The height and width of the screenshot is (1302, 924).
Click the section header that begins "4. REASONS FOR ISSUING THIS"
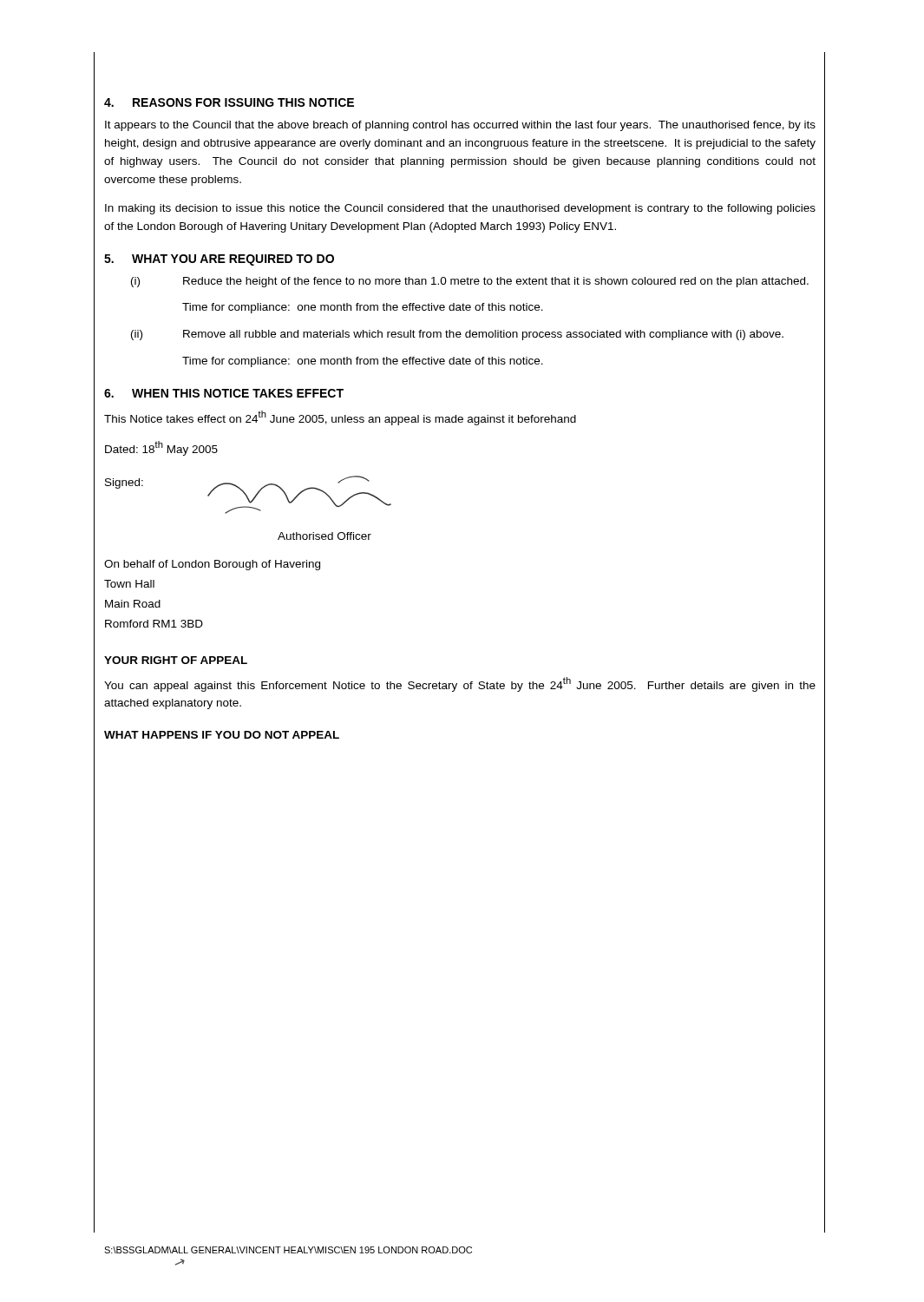pos(229,102)
